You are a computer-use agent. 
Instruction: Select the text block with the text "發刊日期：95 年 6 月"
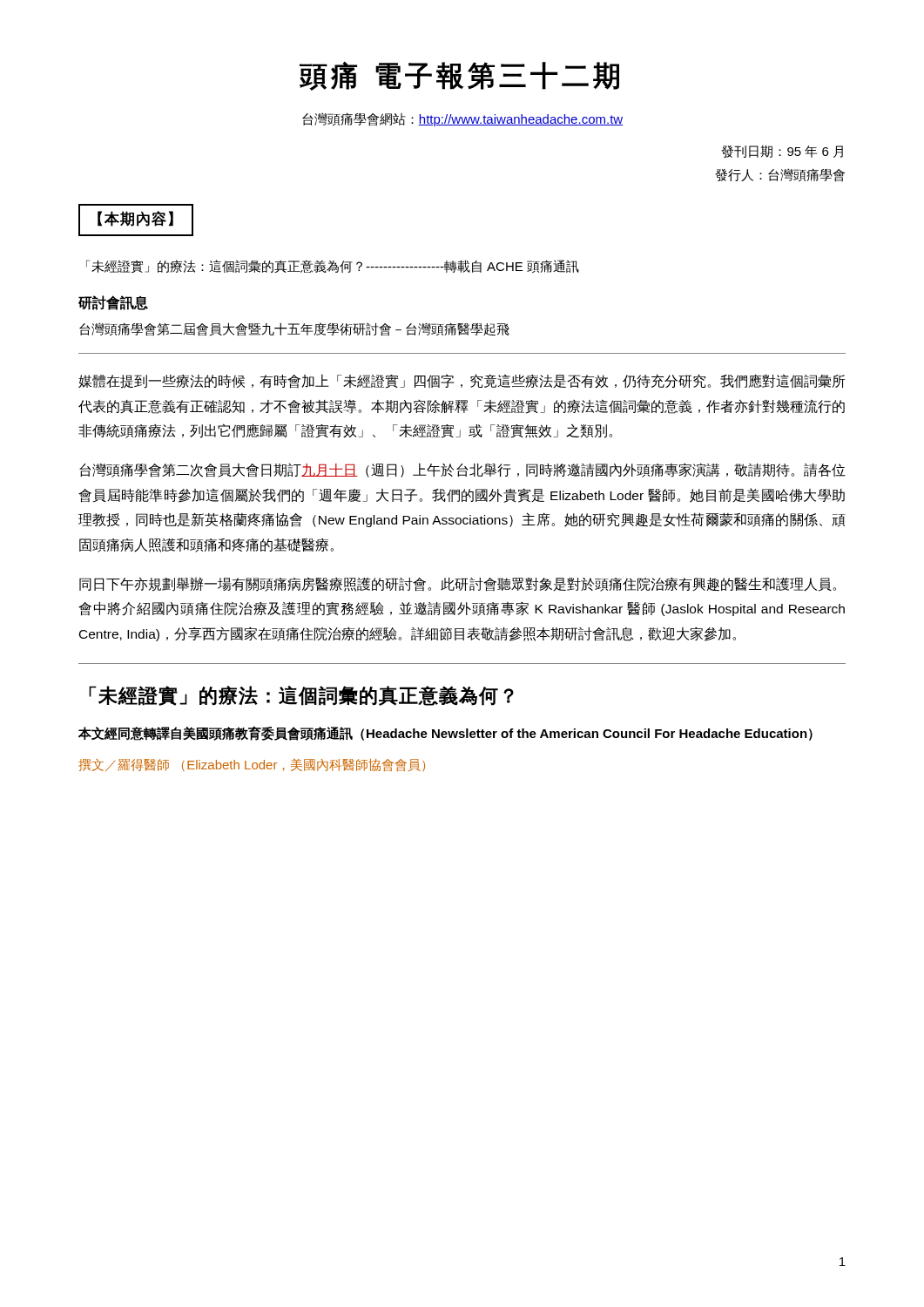pyautogui.click(x=780, y=163)
